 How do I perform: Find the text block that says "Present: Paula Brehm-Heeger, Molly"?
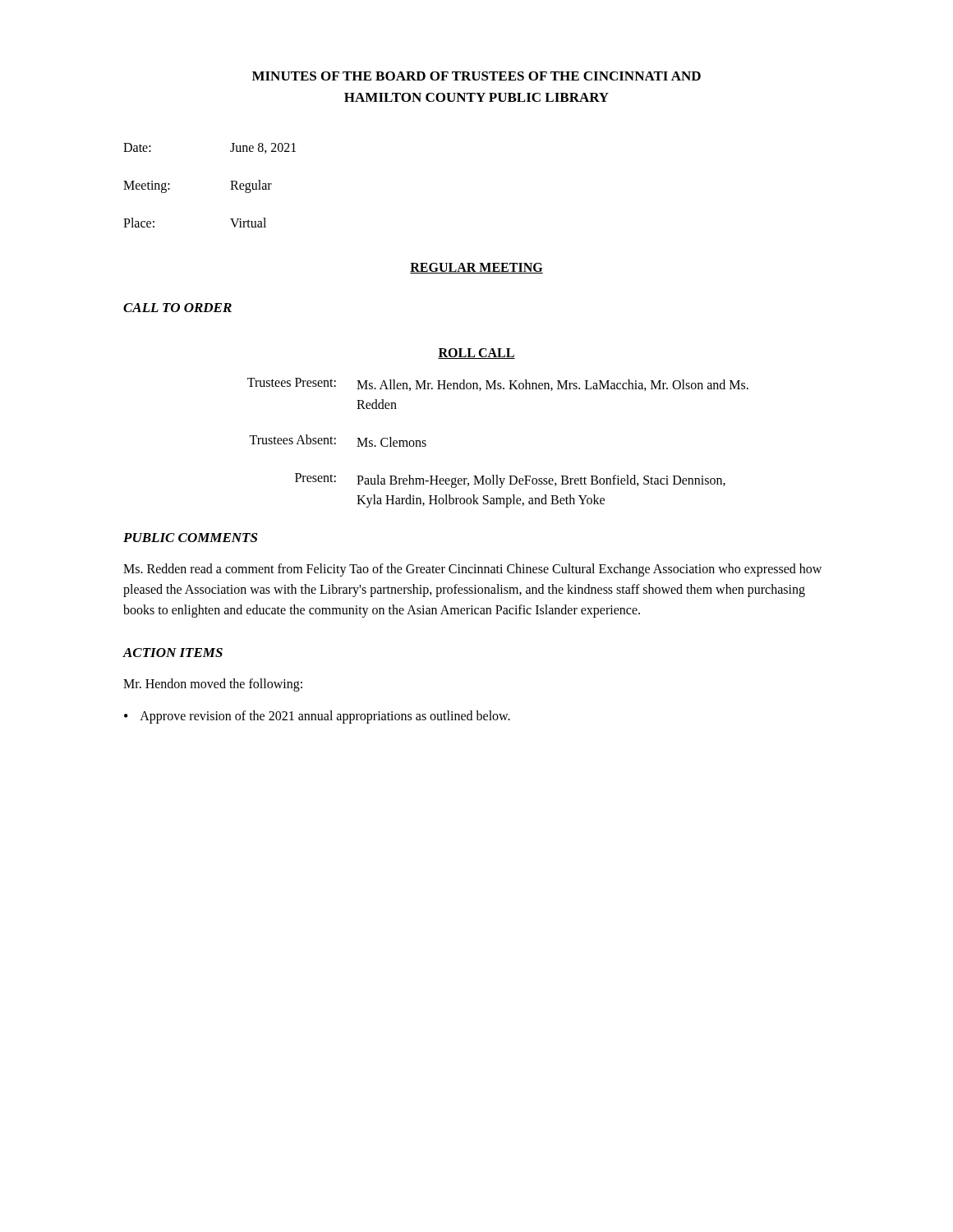coord(437,490)
